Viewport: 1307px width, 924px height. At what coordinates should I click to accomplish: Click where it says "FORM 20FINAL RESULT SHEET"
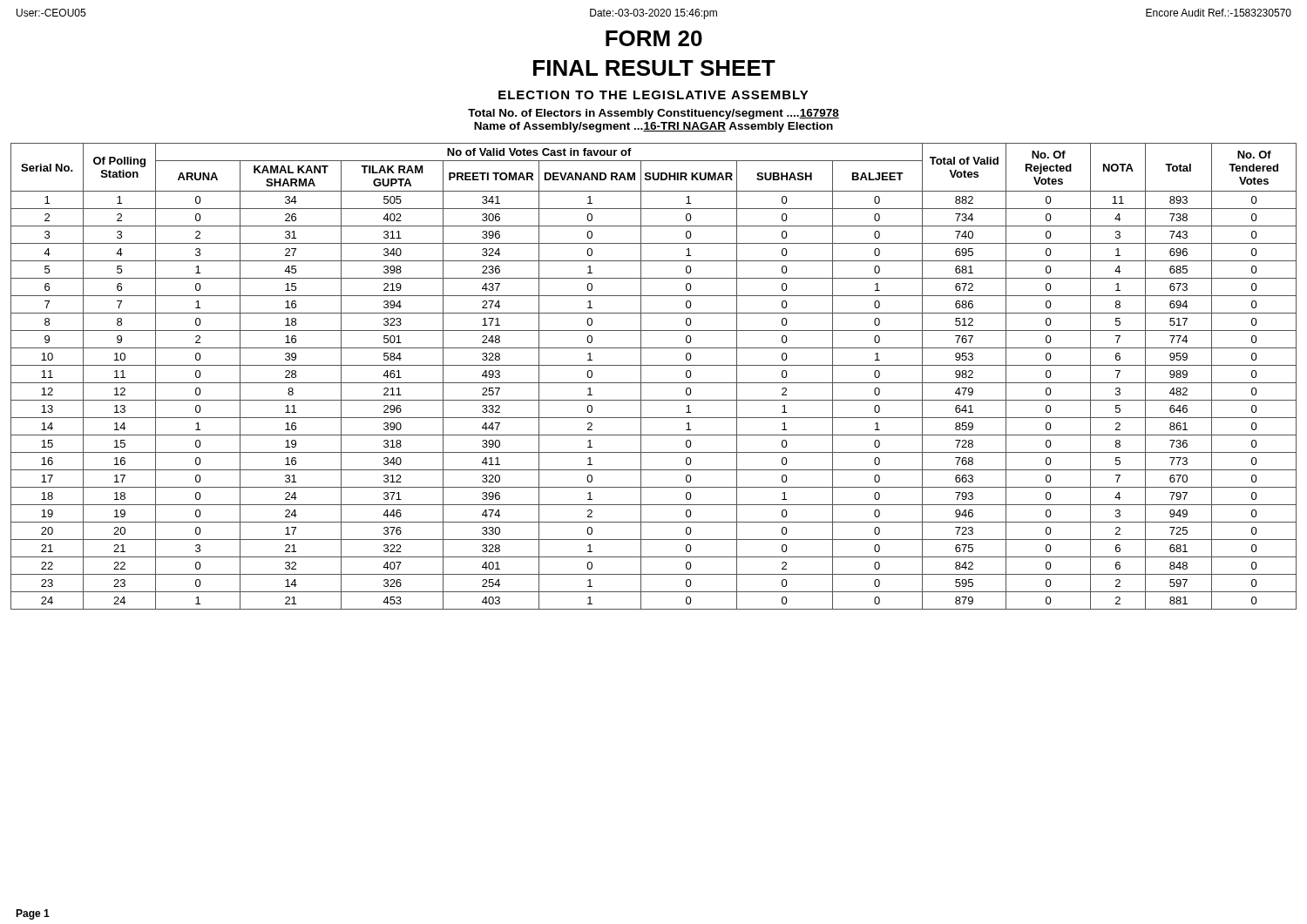[654, 54]
